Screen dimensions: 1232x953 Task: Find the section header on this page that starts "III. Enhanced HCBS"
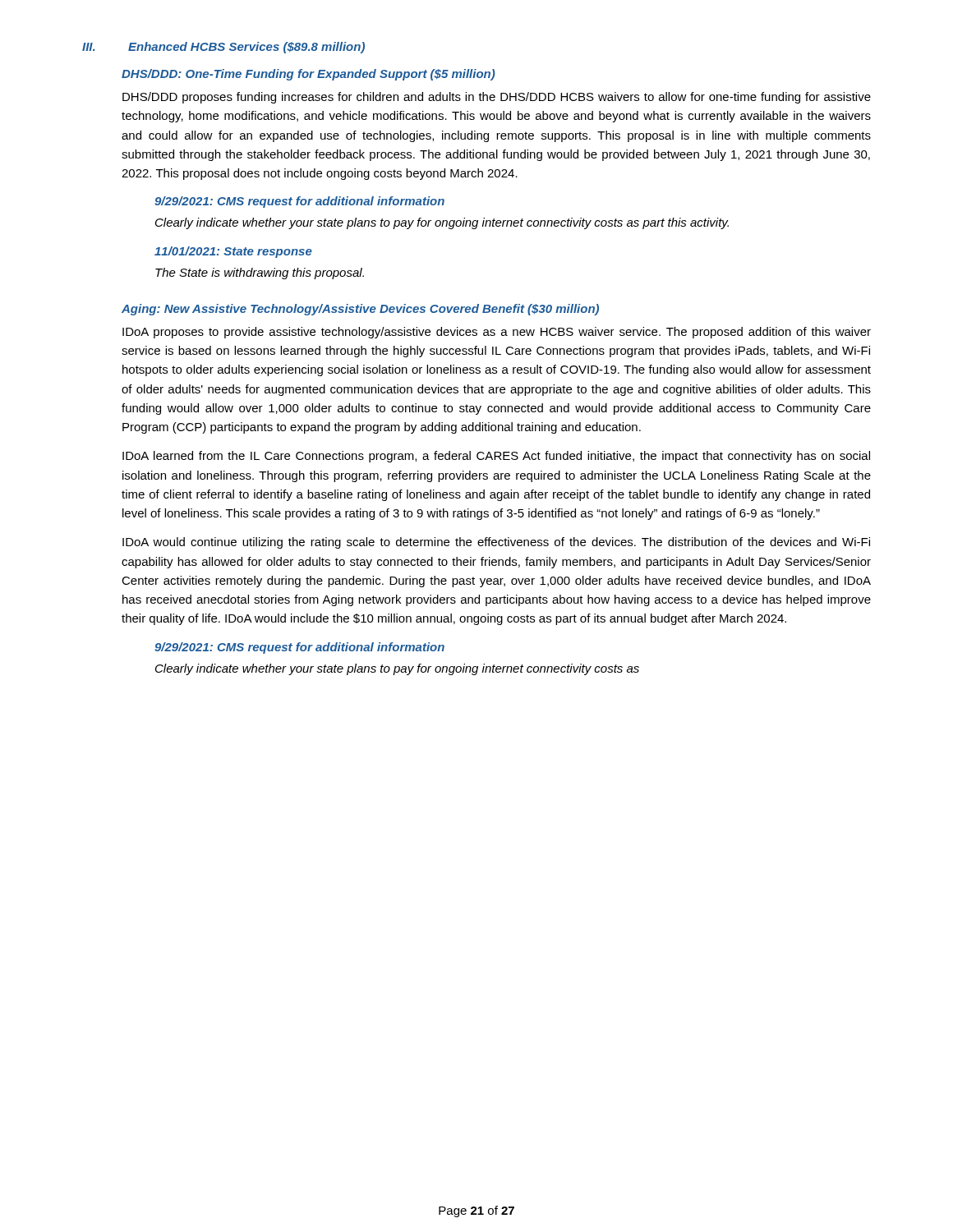click(224, 46)
